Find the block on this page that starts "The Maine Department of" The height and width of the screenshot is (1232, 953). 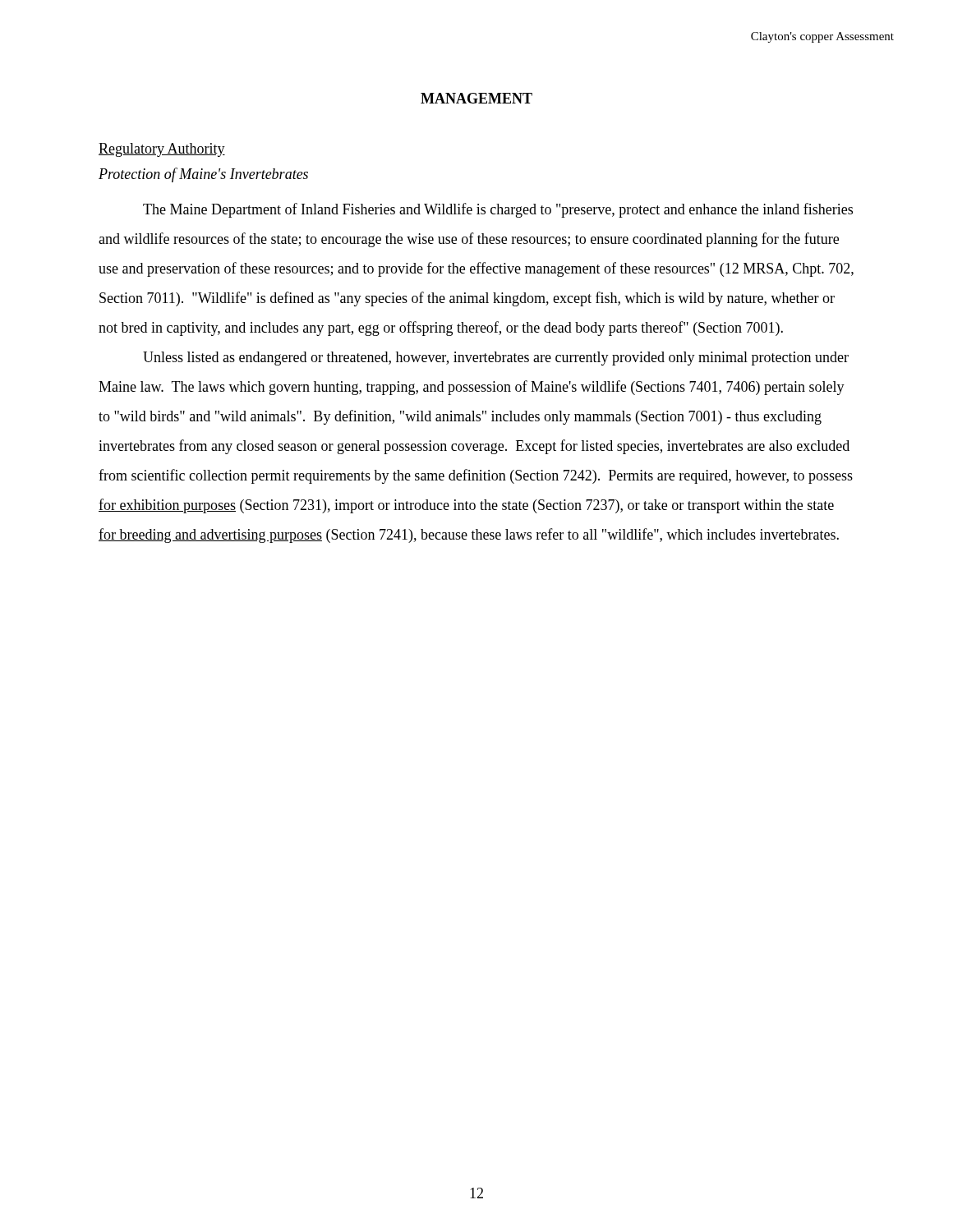coord(476,372)
